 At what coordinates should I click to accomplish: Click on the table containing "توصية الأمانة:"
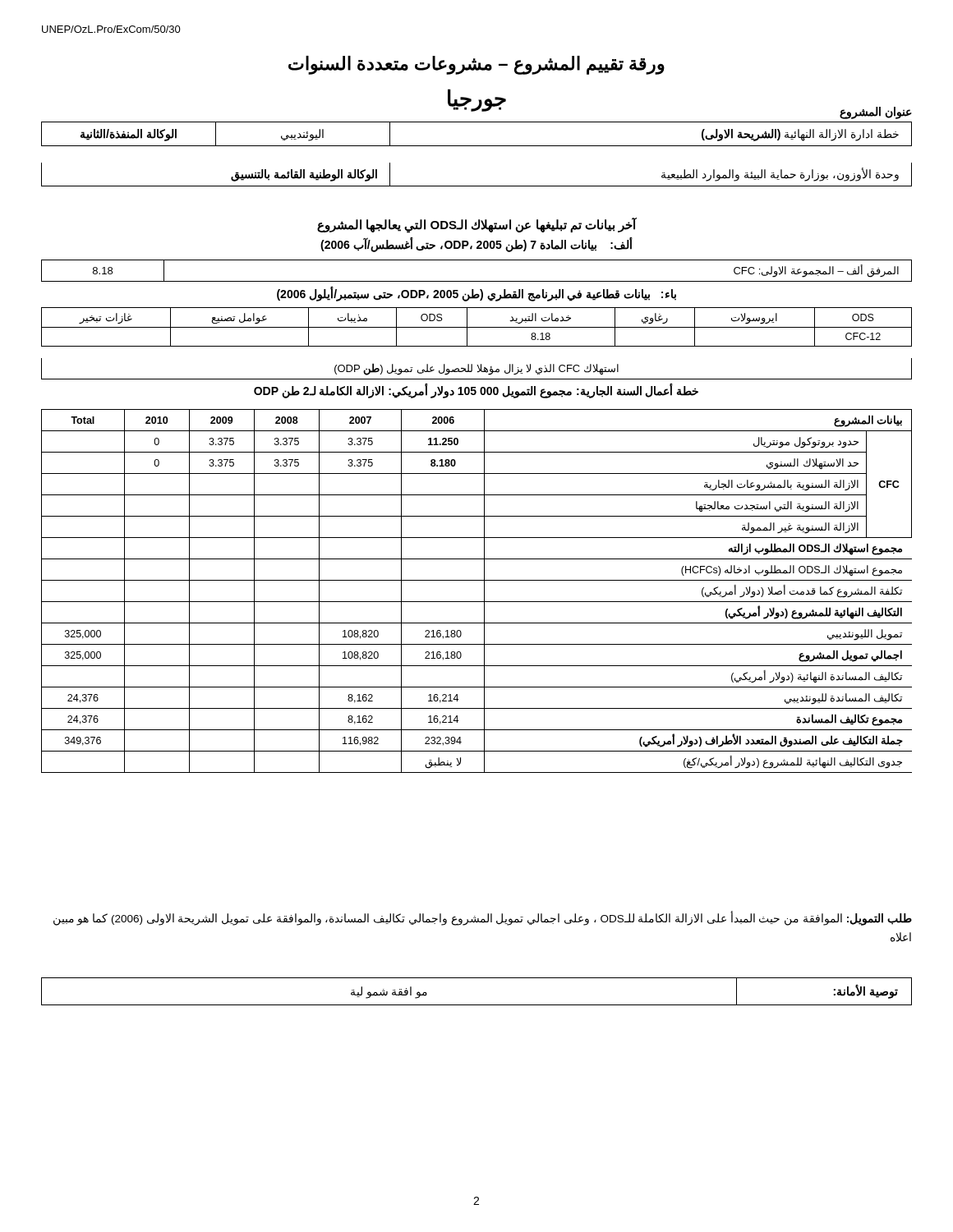(x=476, y=991)
